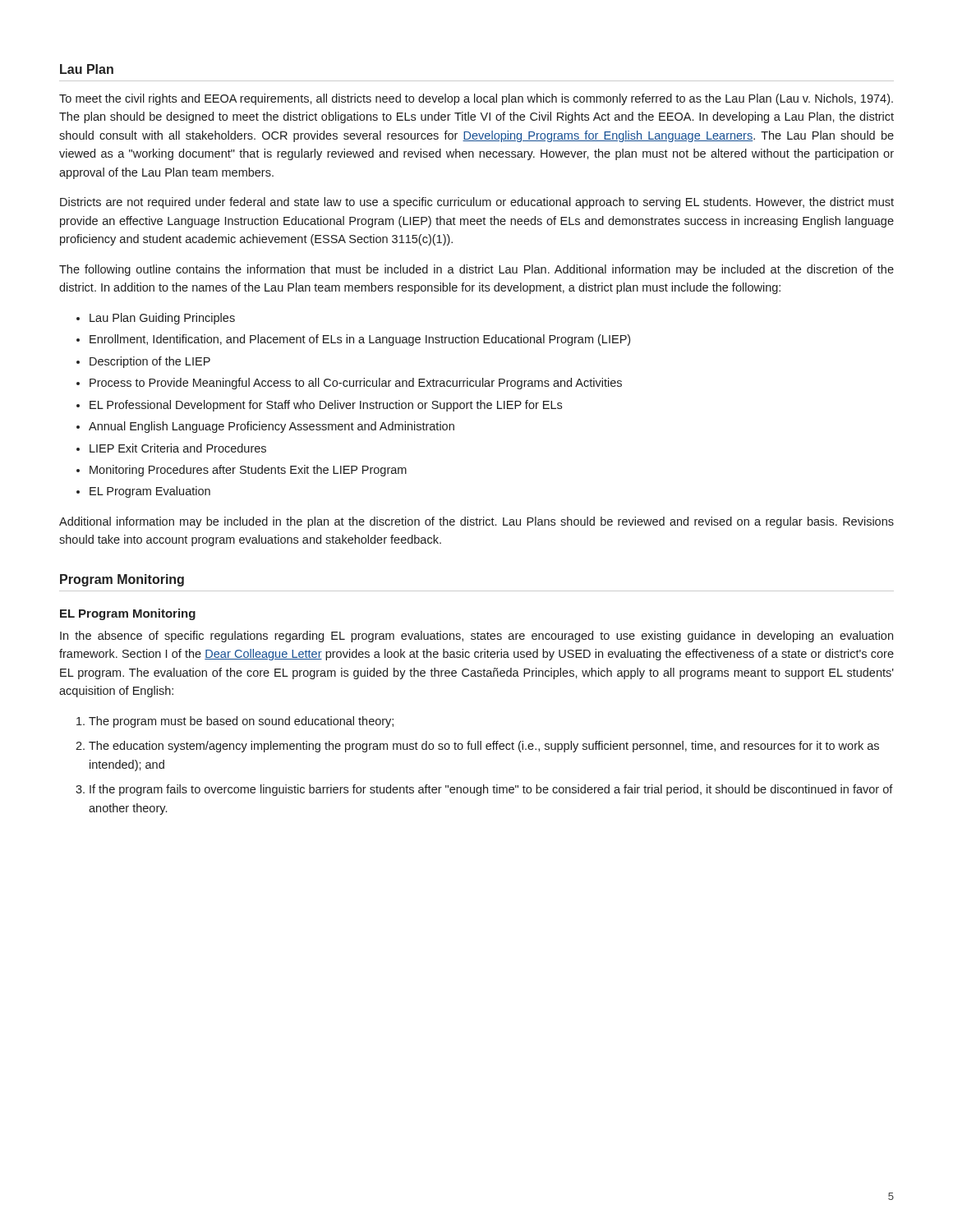Locate the text block starting "Enrollment, Identification, and Placement of ELs in a"

360,339
